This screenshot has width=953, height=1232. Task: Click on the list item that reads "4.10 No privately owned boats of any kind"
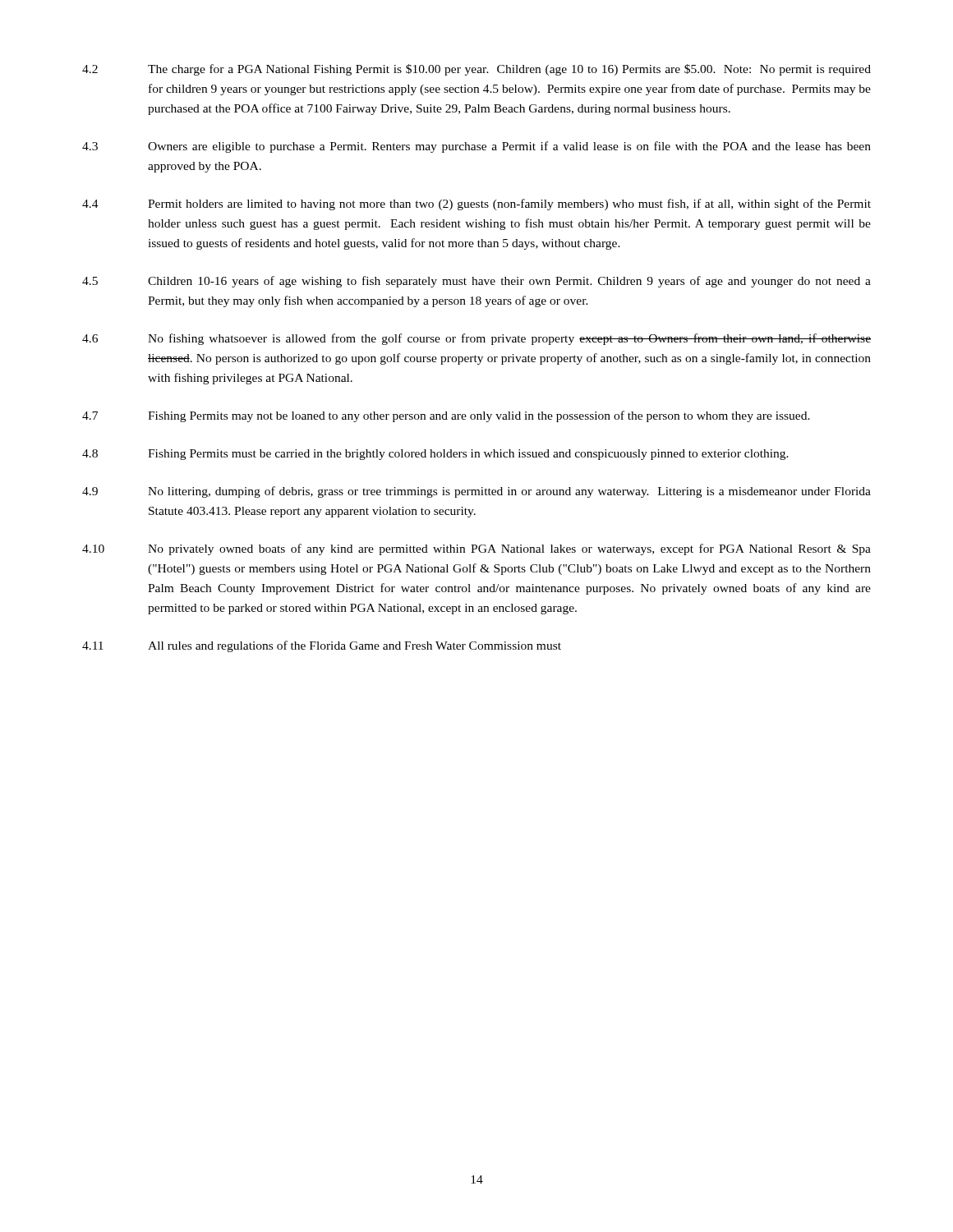476,578
